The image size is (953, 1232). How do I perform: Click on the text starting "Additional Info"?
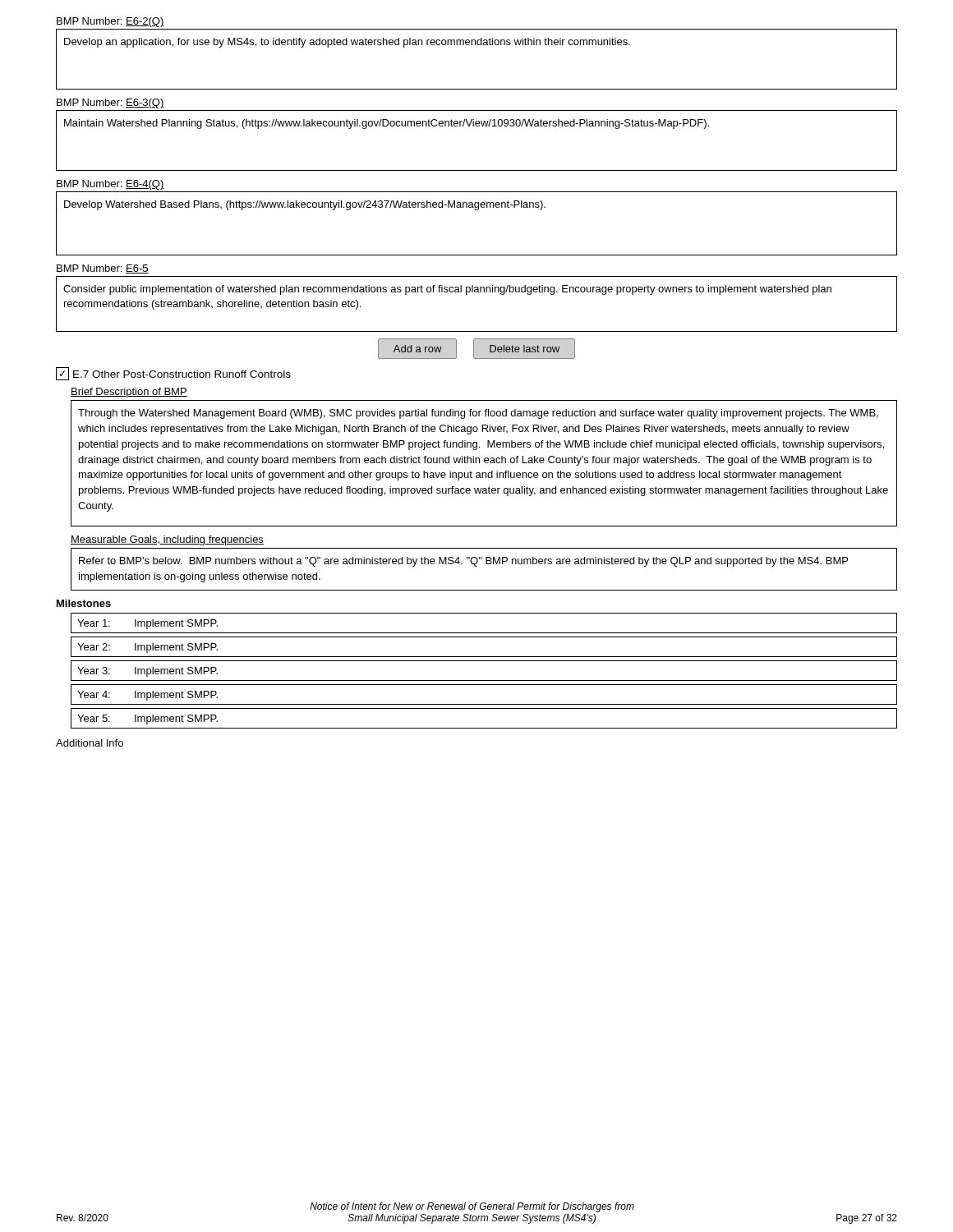[90, 743]
